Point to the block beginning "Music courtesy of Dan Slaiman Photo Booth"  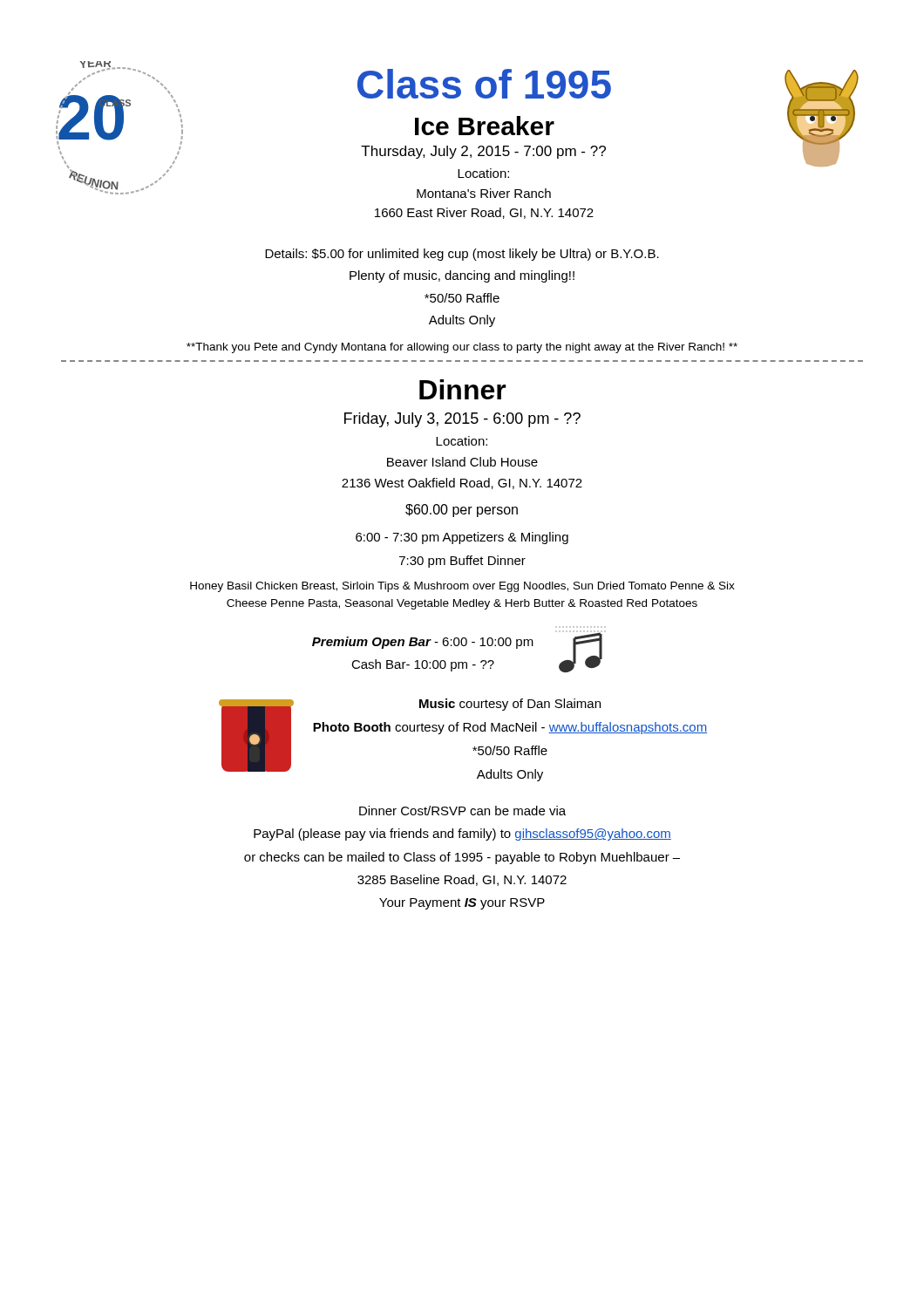(510, 739)
